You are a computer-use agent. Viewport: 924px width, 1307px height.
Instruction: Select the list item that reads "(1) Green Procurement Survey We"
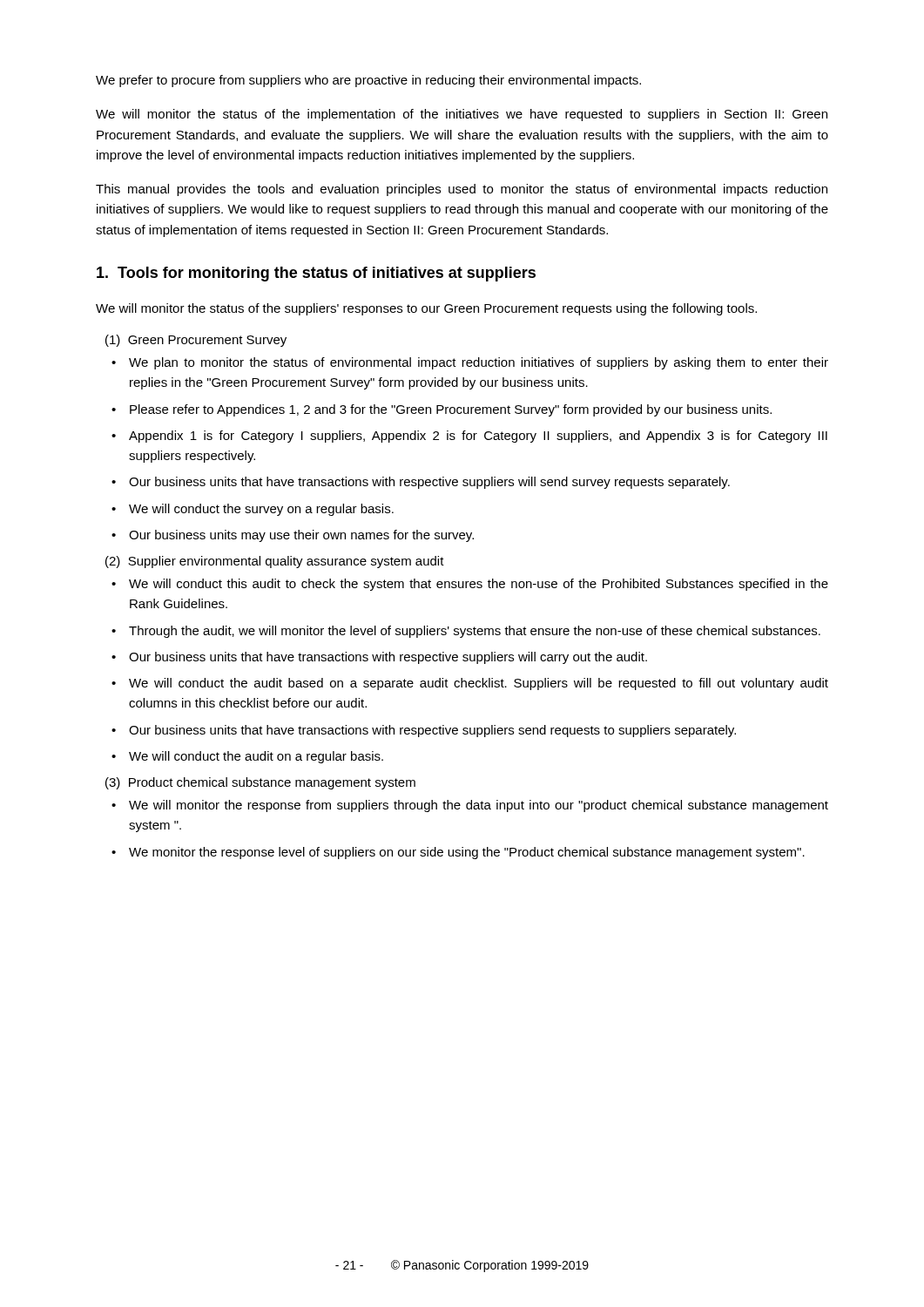click(x=466, y=438)
